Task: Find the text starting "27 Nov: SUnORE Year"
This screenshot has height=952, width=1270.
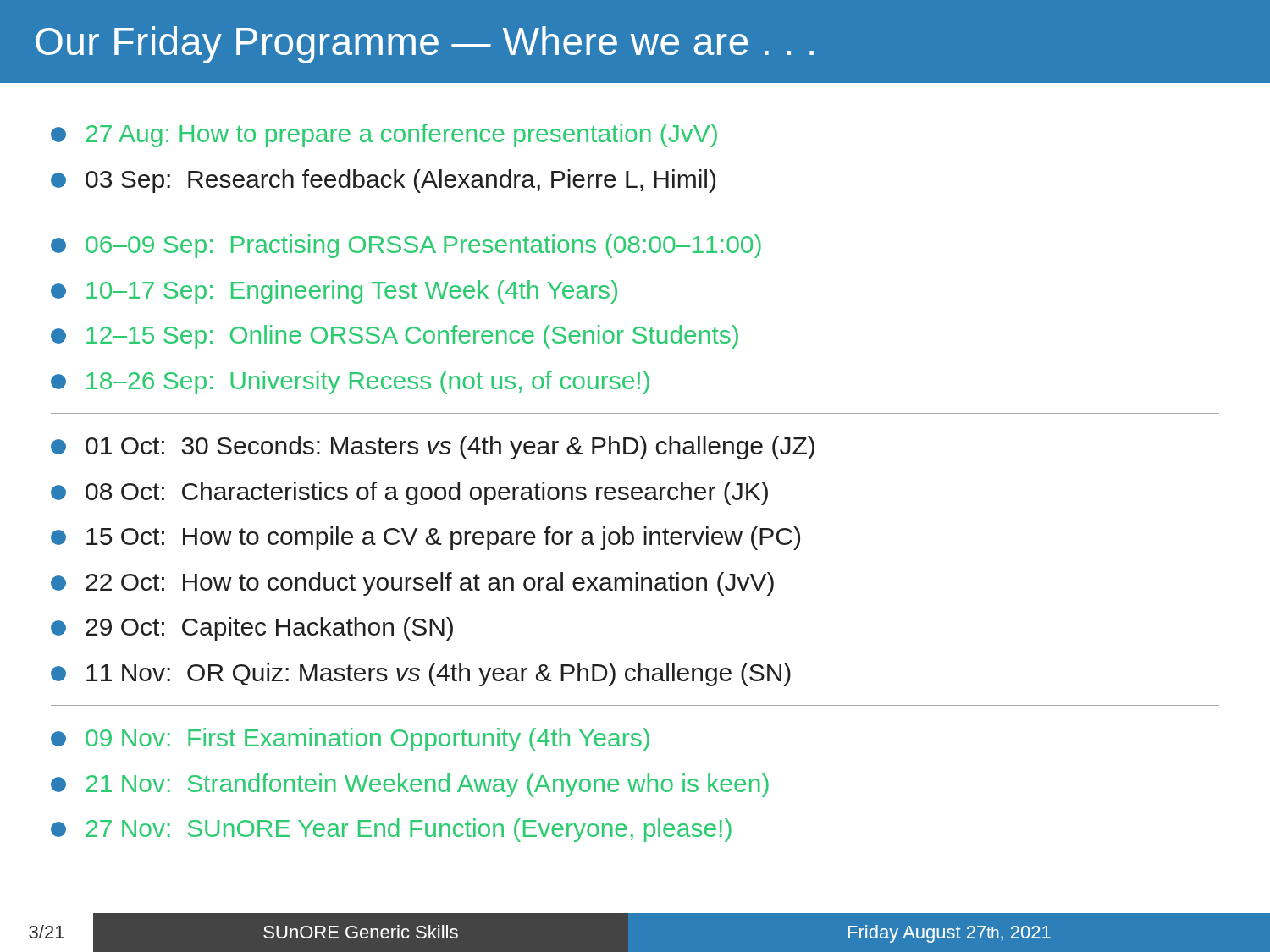Action: 392,829
